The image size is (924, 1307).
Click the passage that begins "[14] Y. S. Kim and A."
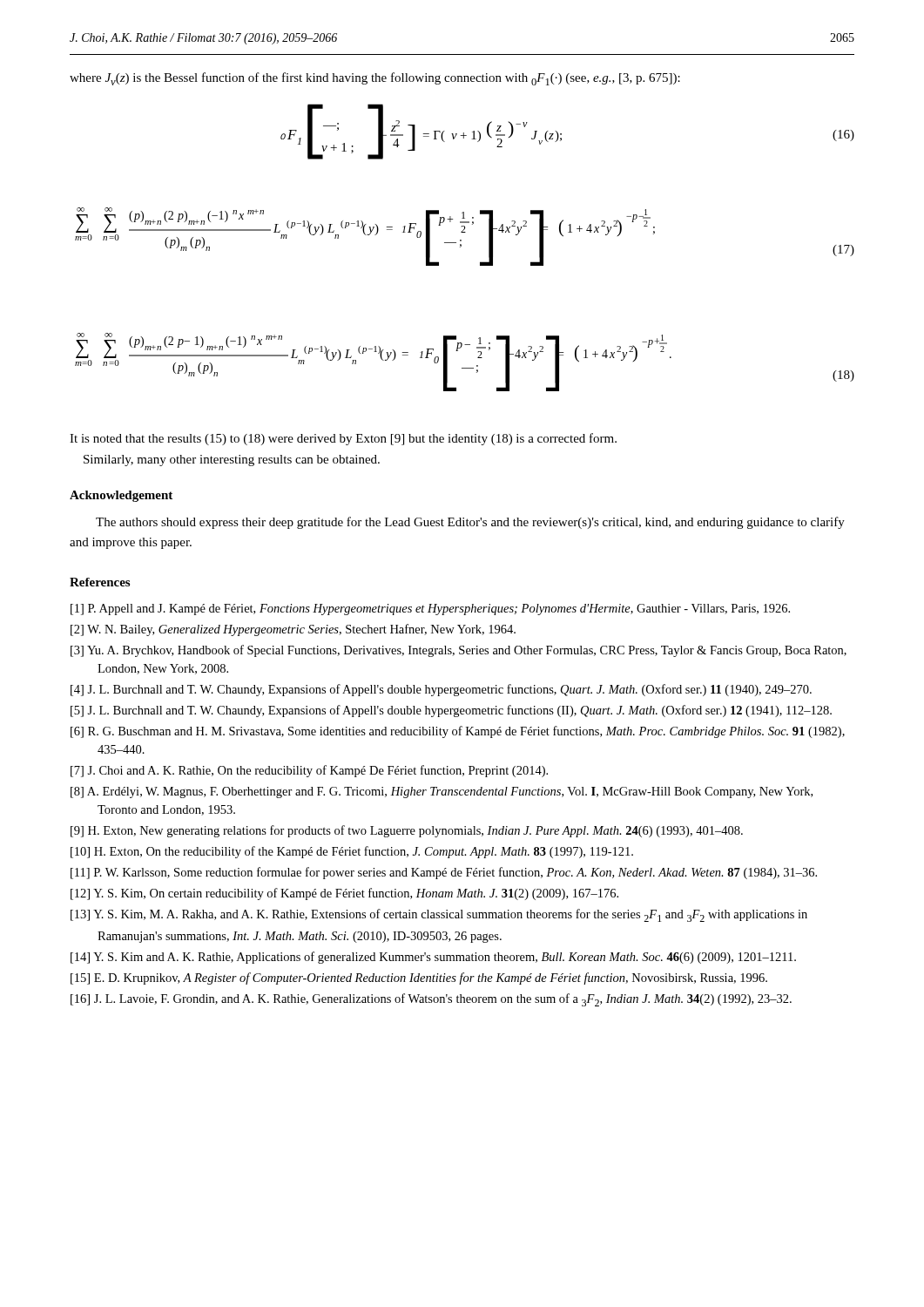coord(433,956)
